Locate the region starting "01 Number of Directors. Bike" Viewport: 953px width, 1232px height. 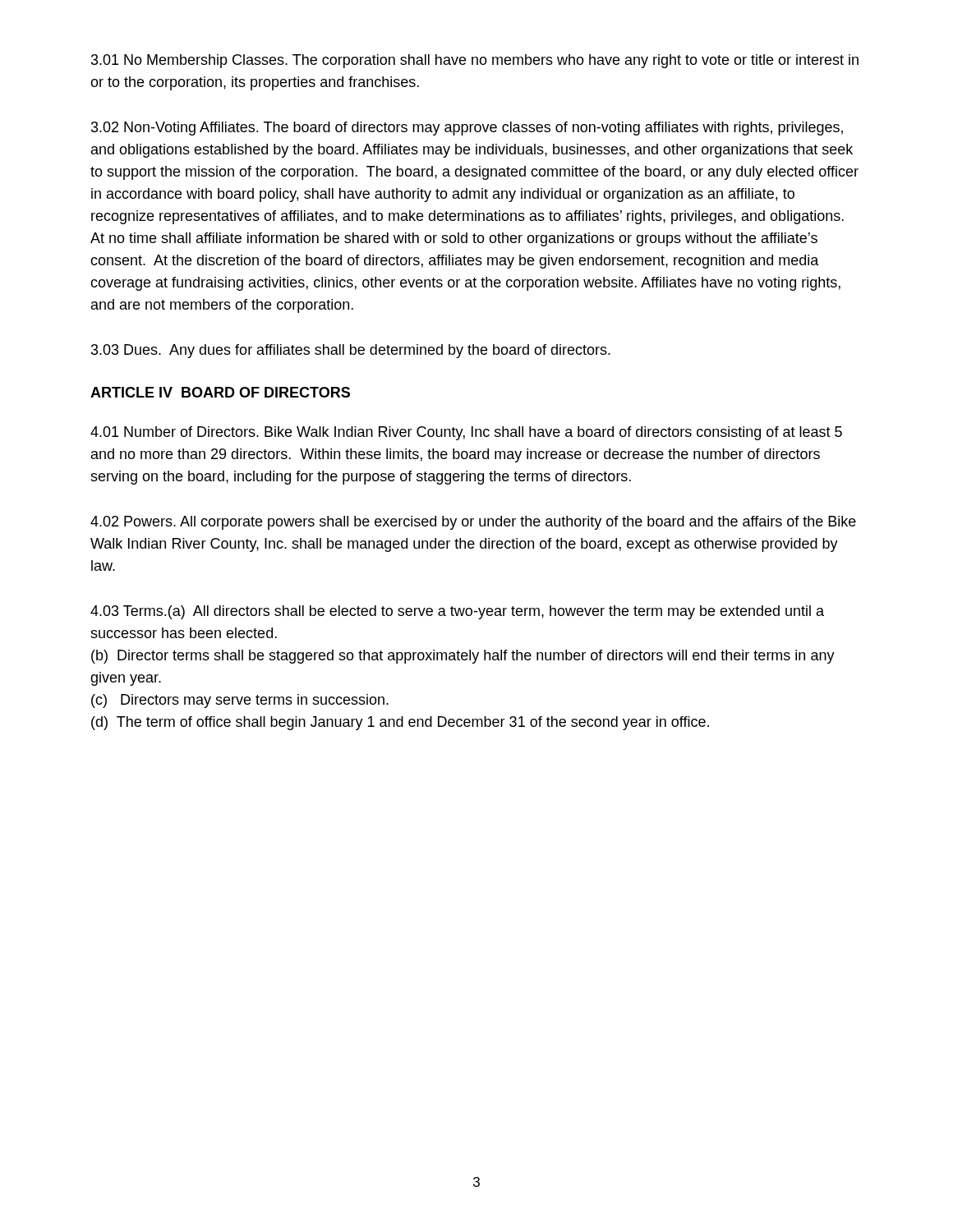click(466, 454)
